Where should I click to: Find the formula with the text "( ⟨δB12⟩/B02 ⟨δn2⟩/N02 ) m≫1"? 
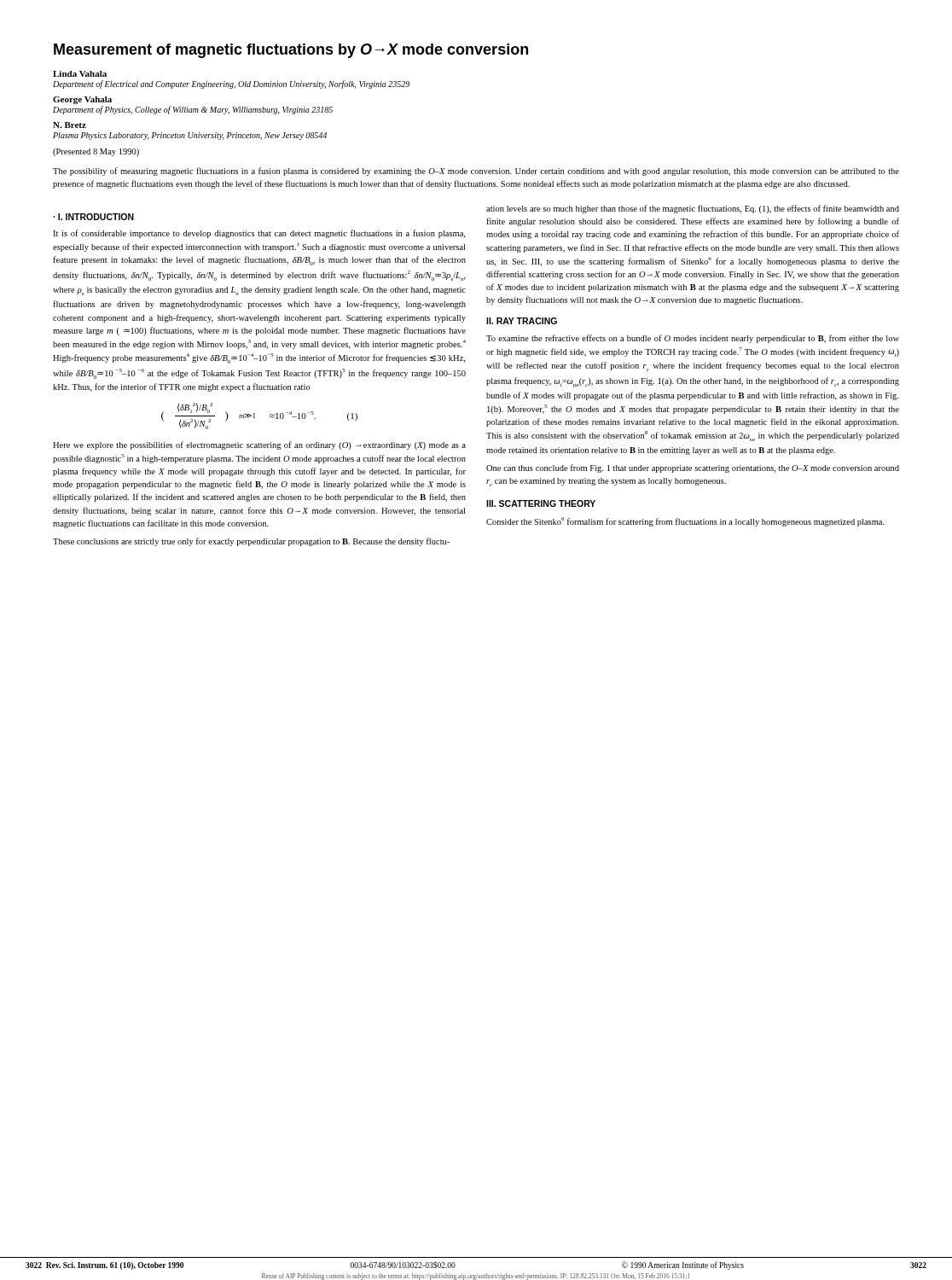[259, 416]
